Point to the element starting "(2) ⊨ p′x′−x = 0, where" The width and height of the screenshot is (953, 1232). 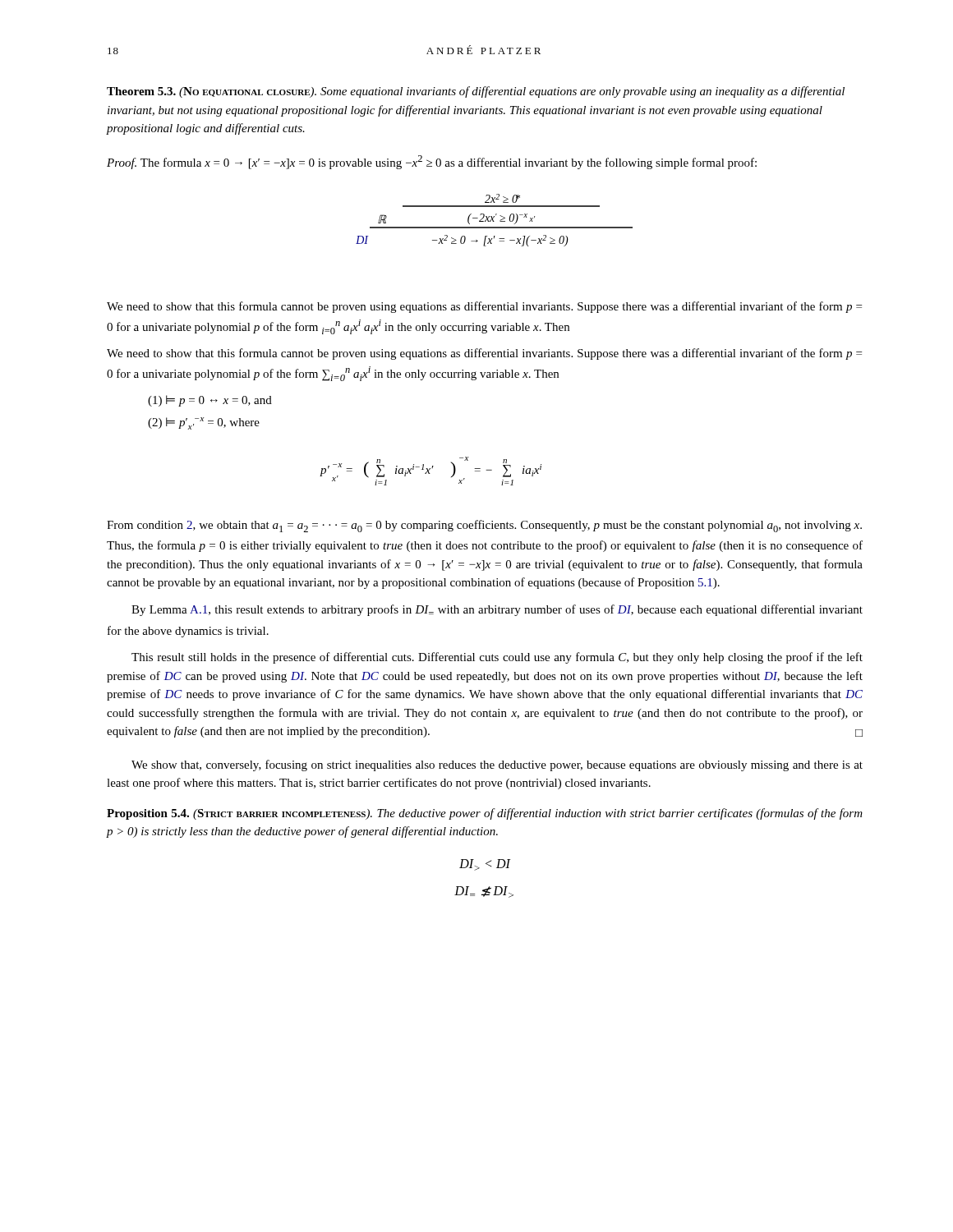click(204, 422)
